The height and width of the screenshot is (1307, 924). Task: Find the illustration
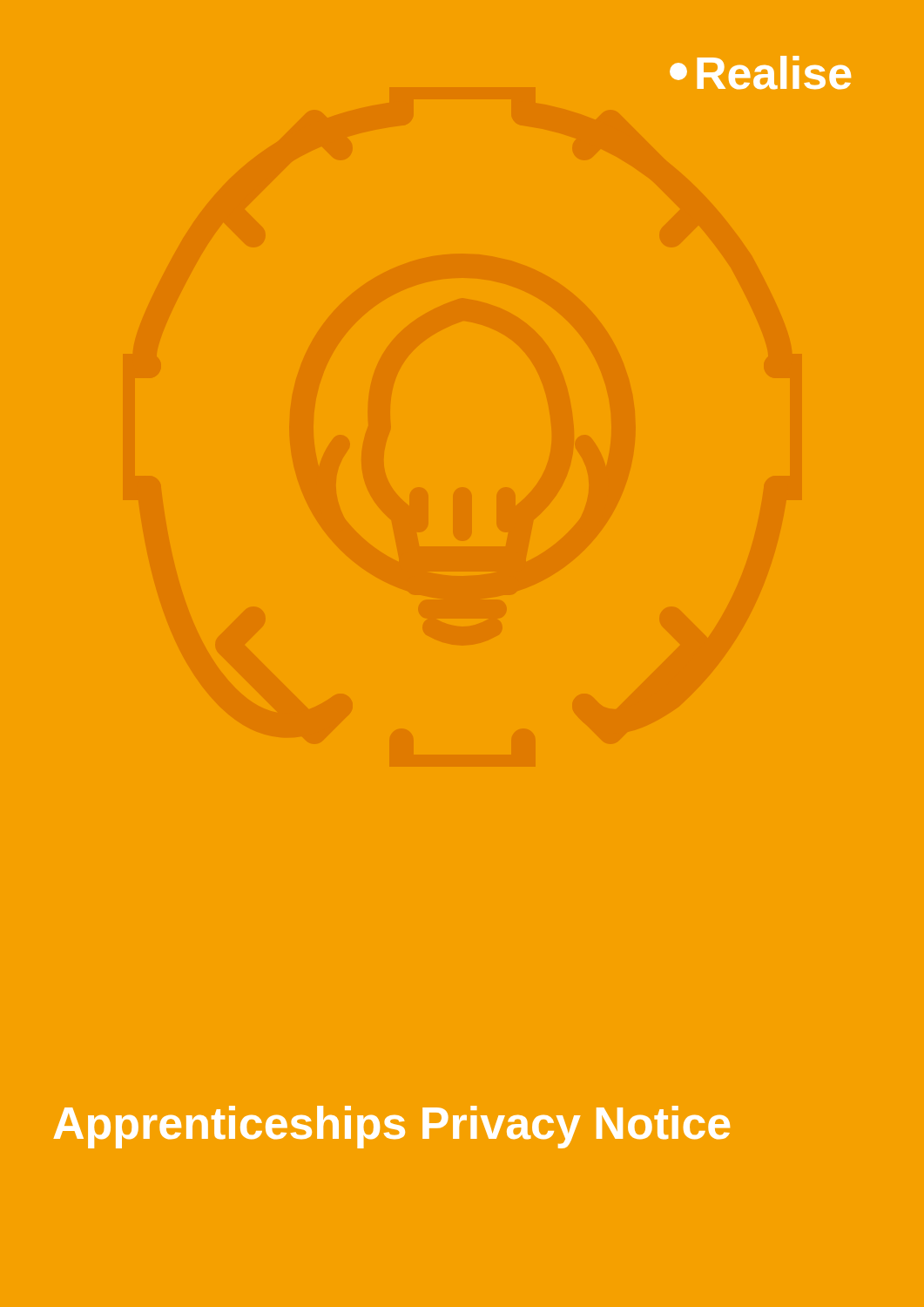(462, 427)
